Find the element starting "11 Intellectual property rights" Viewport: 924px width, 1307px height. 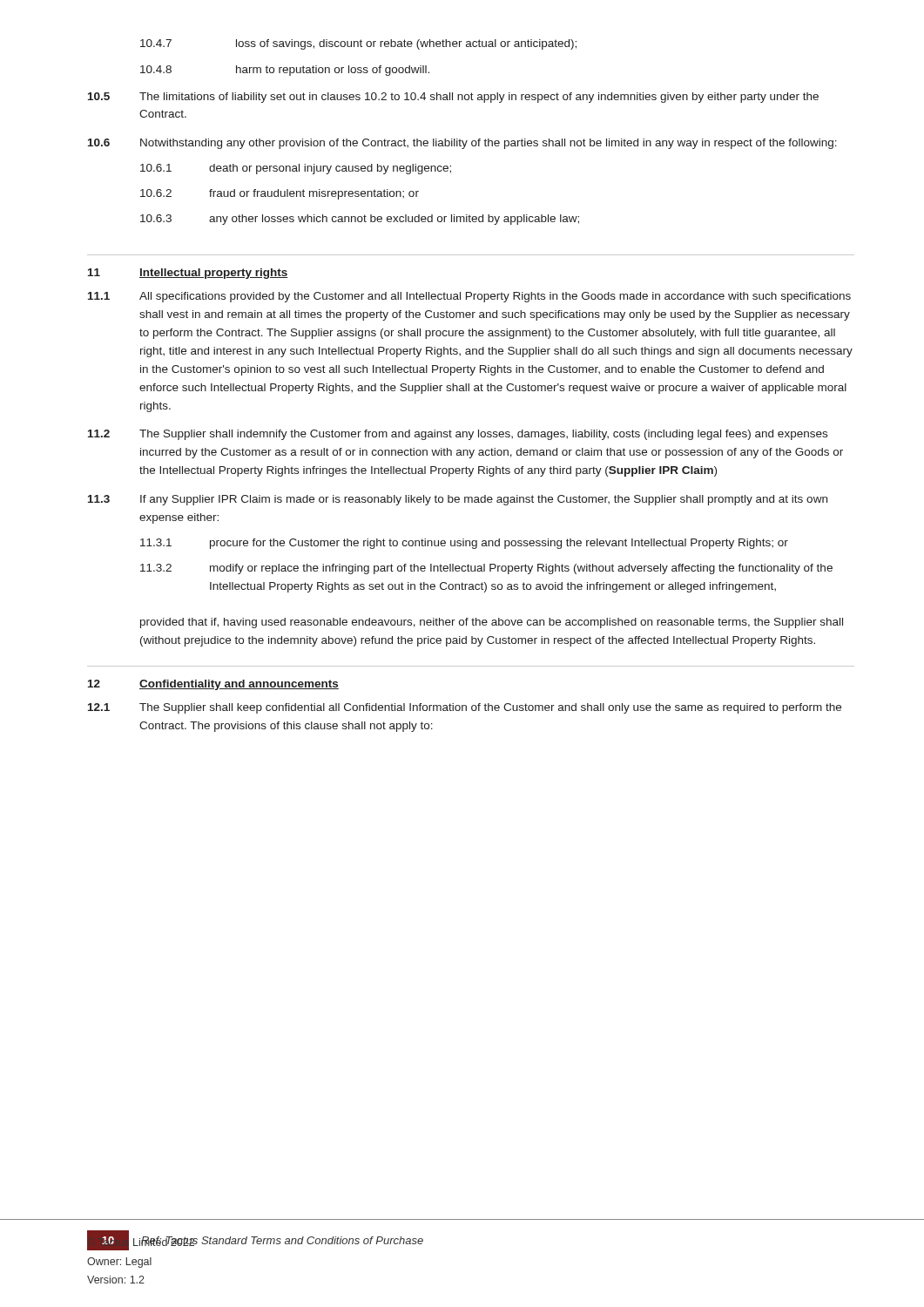187,272
